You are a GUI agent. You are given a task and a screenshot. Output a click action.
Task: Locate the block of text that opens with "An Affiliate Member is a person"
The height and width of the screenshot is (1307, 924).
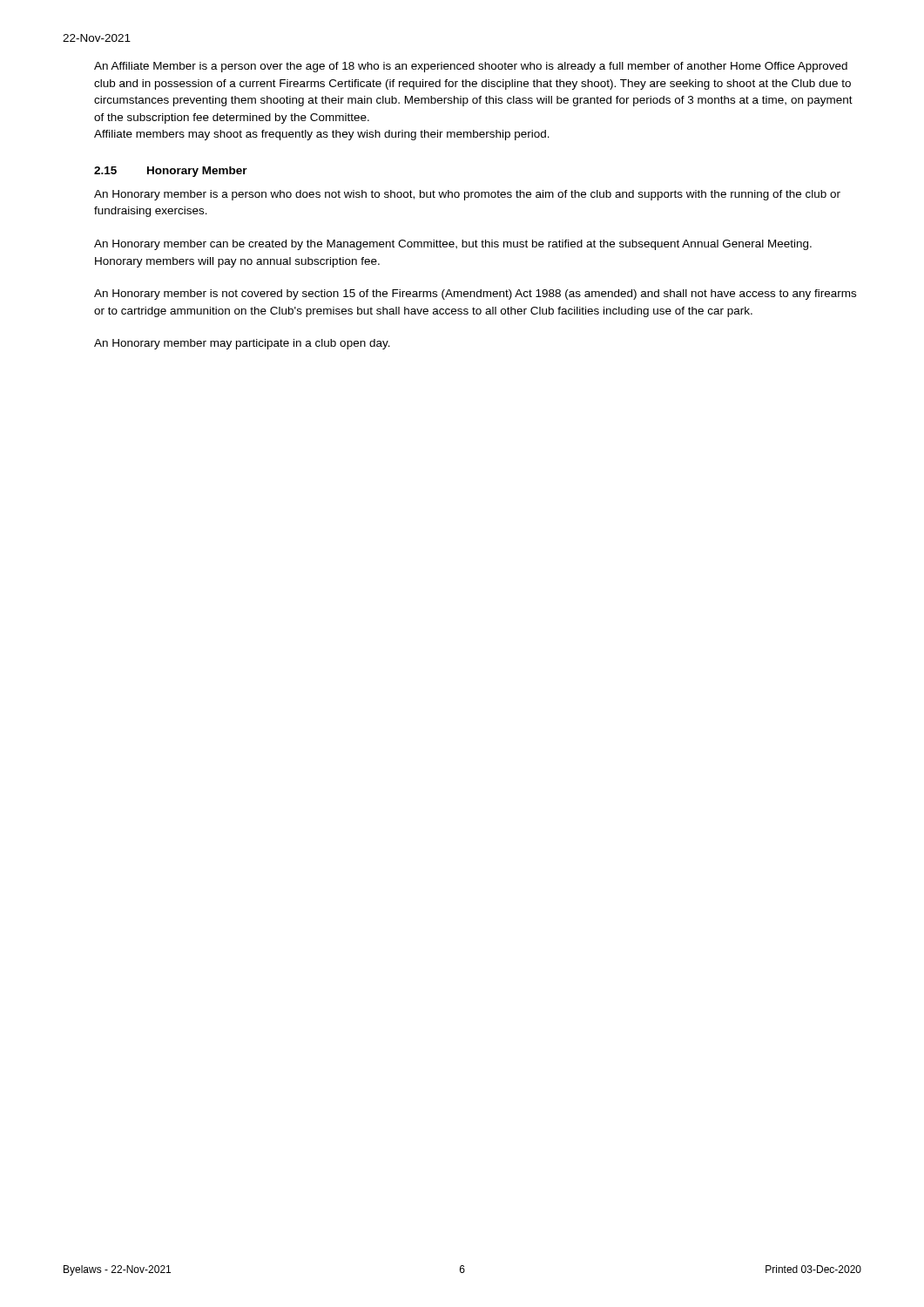[x=473, y=100]
